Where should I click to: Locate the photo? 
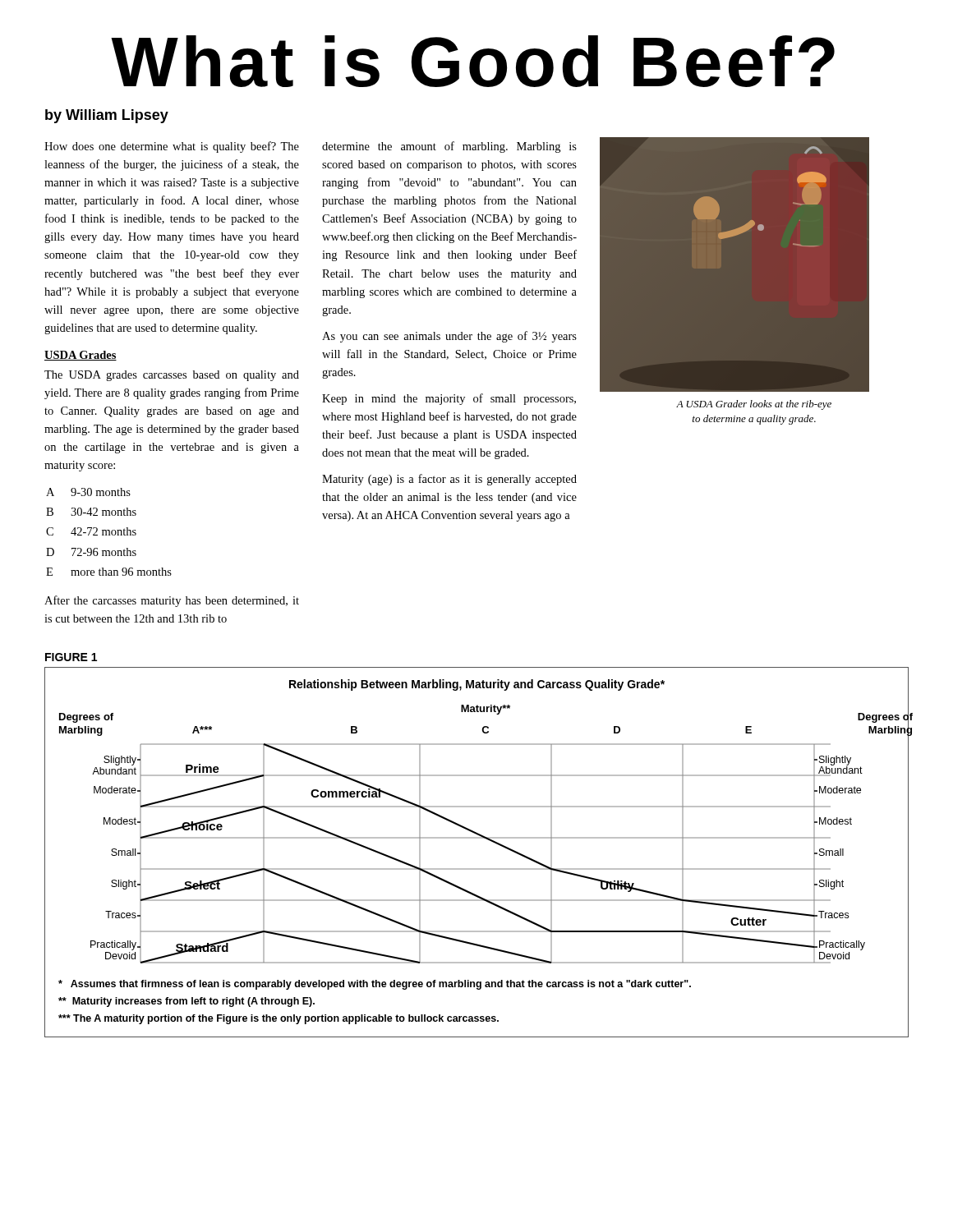click(754, 265)
